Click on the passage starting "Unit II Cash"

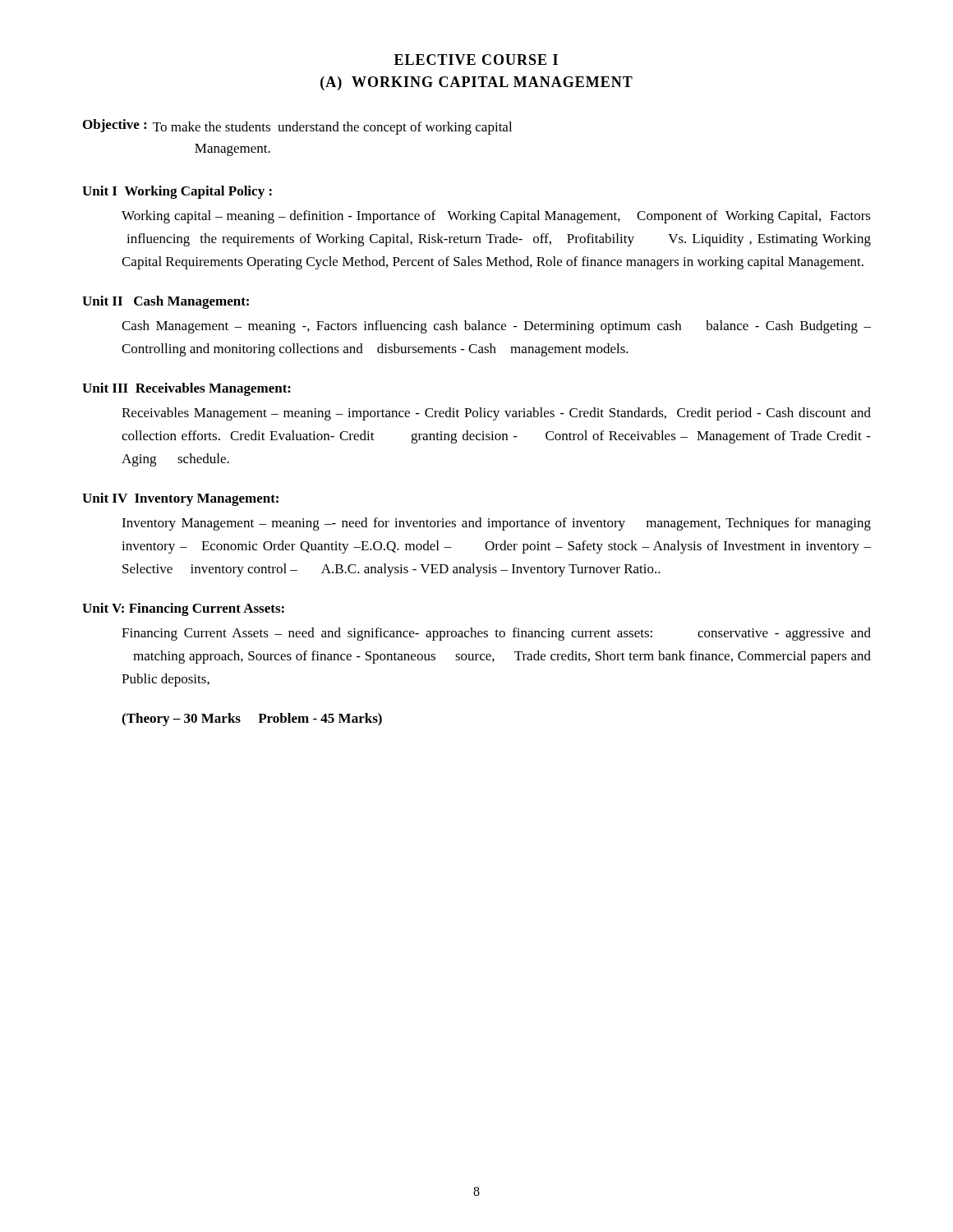[x=166, y=302]
